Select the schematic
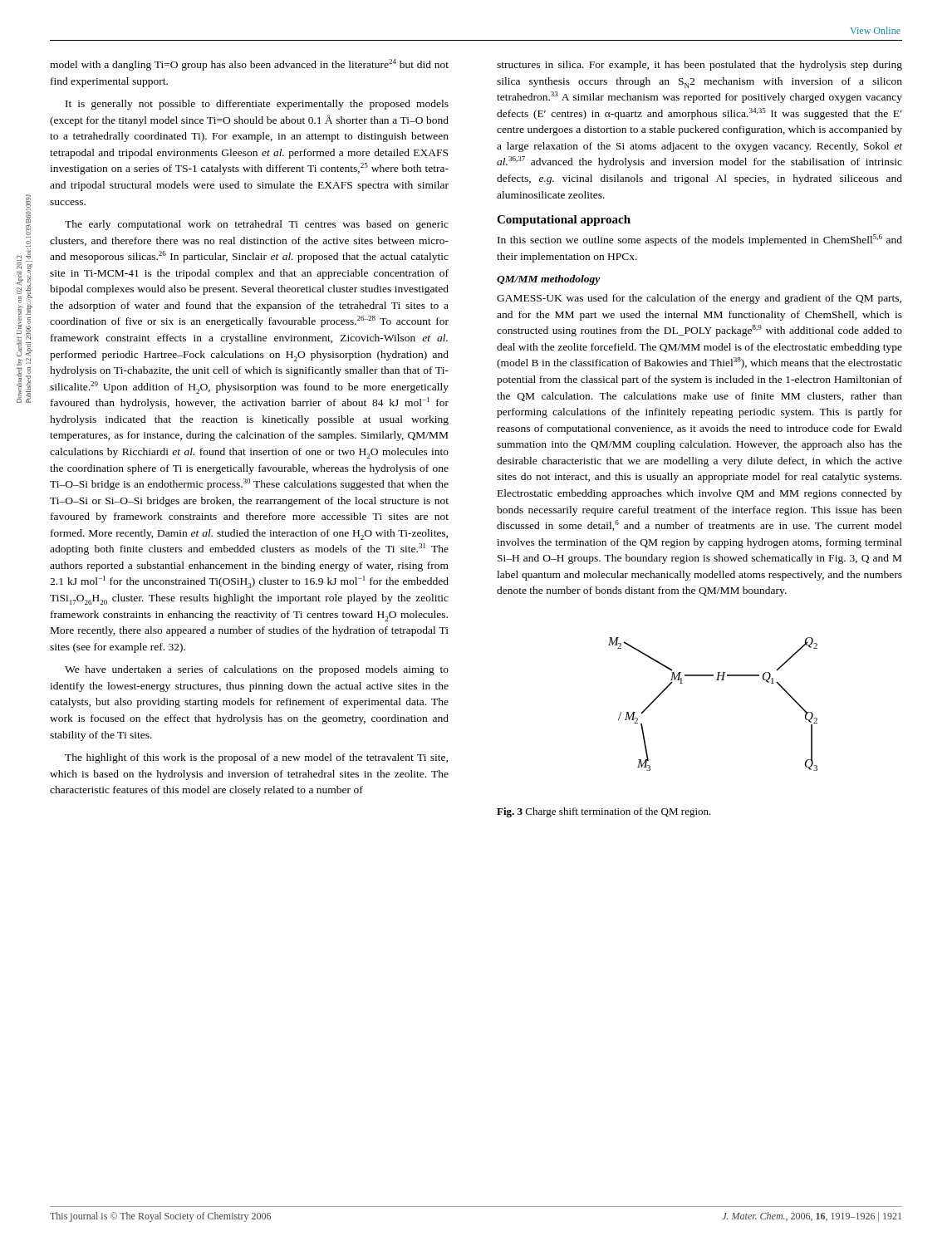Viewport: 952px width, 1246px height. [699, 707]
